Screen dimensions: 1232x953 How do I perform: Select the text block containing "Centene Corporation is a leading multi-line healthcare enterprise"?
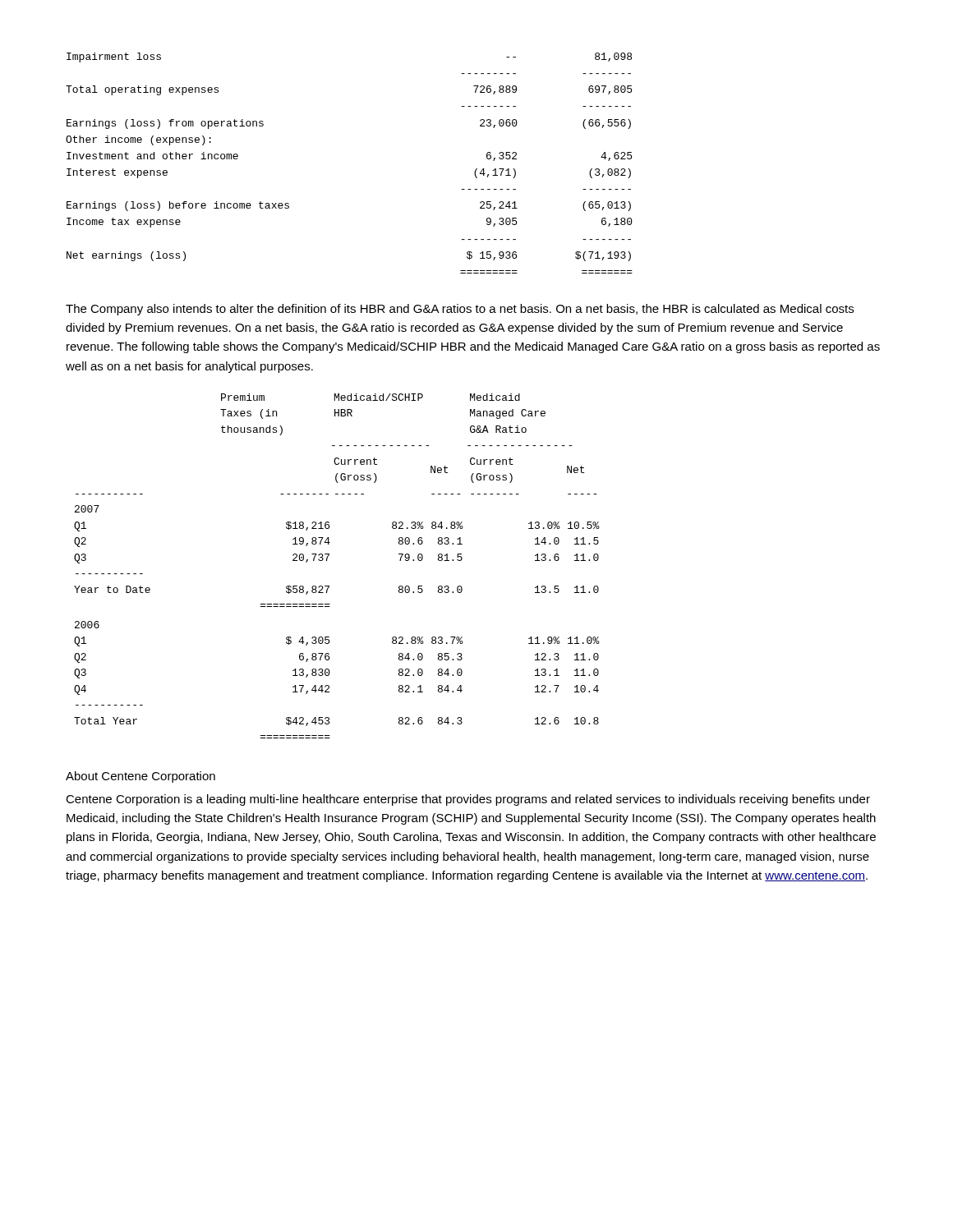pyautogui.click(x=471, y=837)
